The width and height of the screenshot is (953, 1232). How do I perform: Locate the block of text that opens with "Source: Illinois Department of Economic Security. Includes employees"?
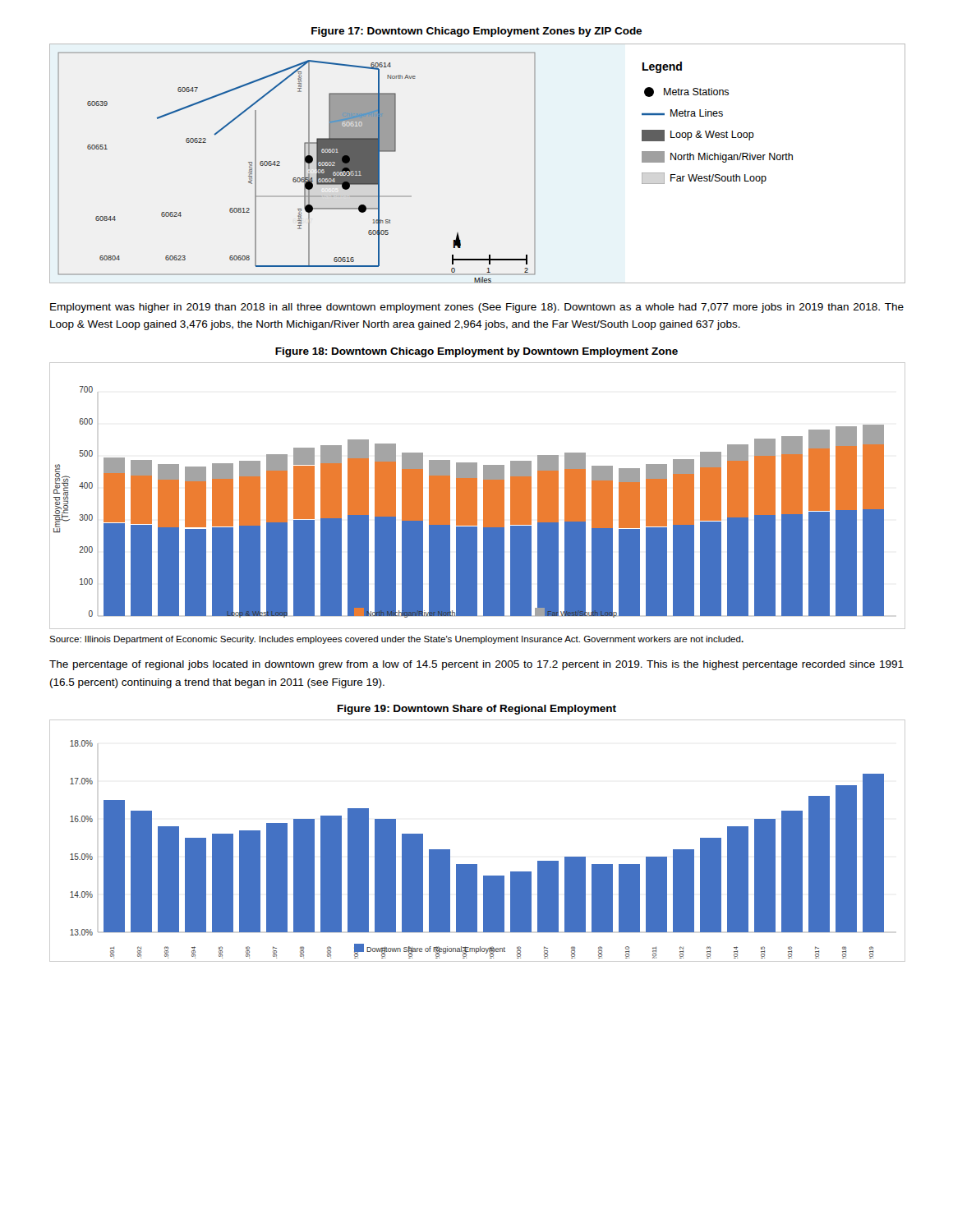click(396, 639)
